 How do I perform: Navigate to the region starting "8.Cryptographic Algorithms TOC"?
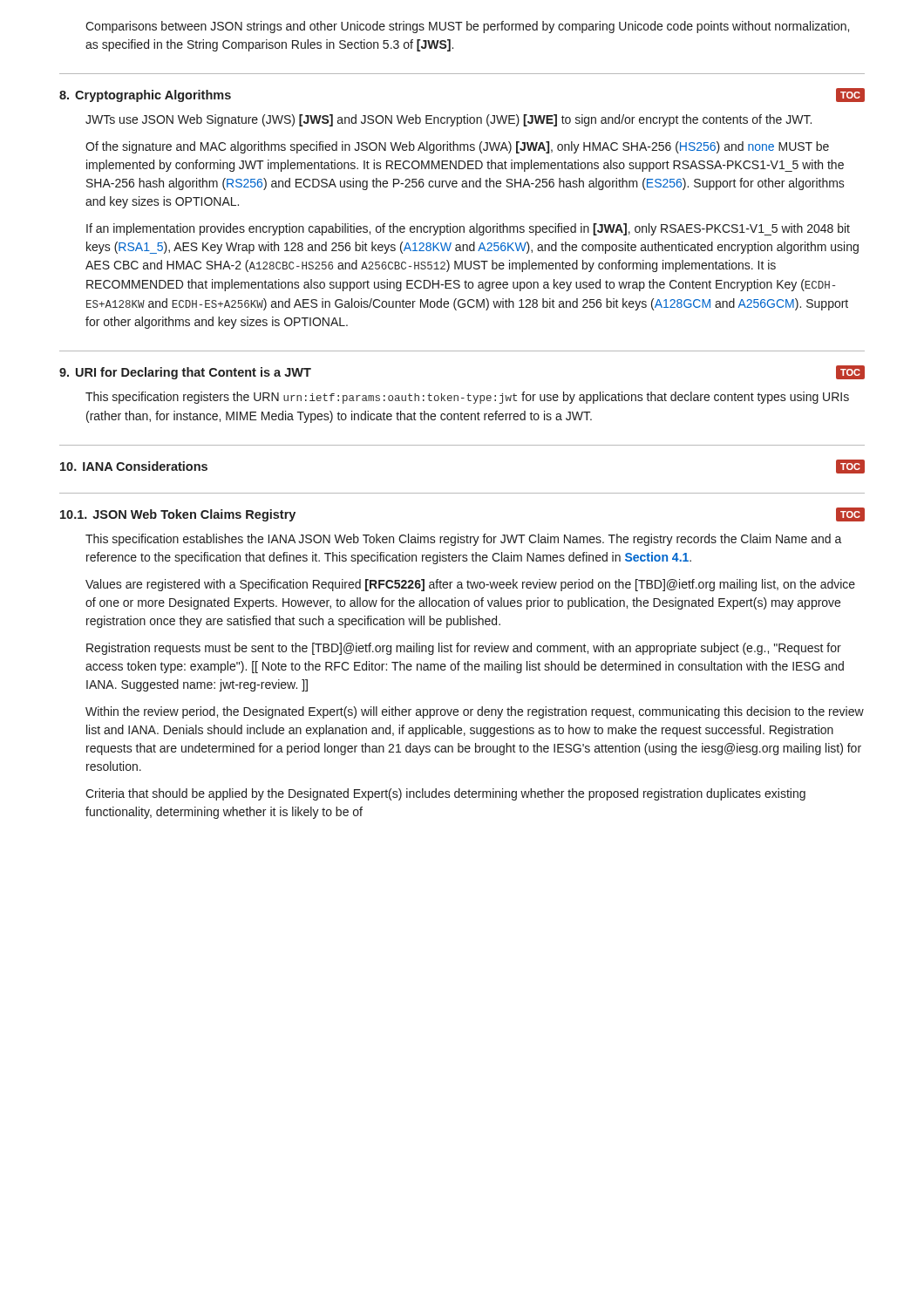[146, 95]
